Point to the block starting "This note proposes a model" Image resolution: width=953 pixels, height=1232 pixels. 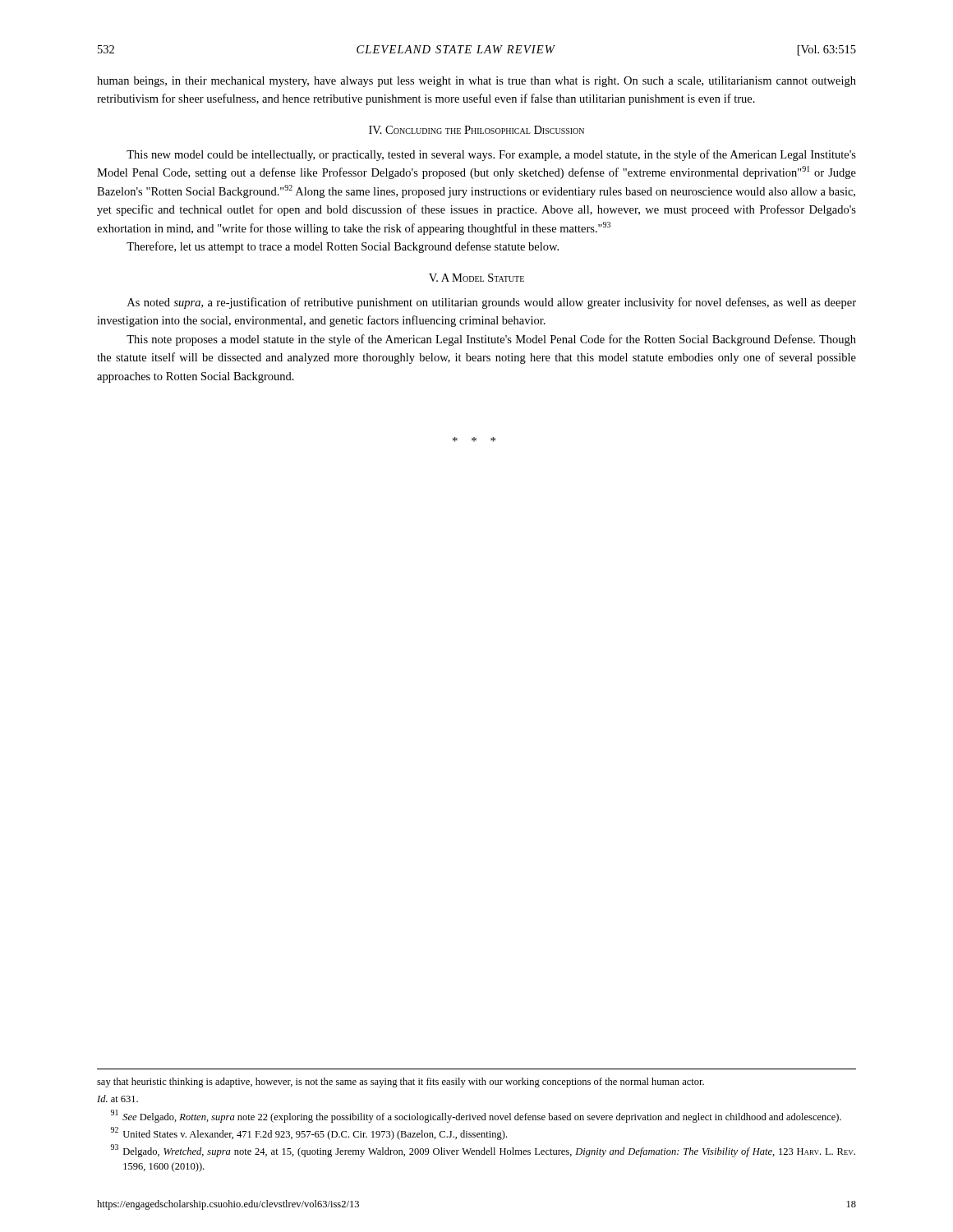point(476,358)
